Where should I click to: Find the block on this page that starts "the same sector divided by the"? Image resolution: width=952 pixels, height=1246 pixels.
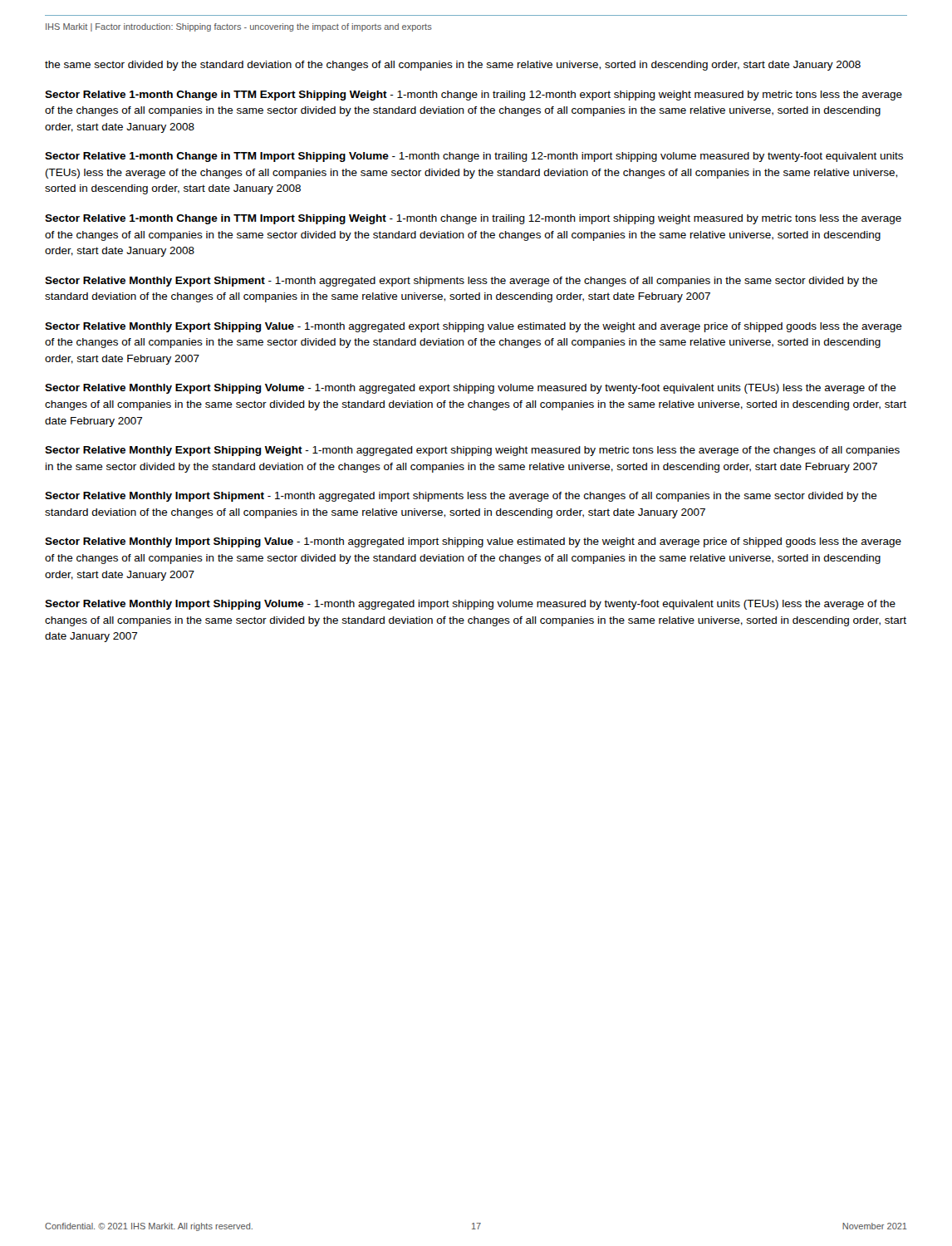[453, 64]
